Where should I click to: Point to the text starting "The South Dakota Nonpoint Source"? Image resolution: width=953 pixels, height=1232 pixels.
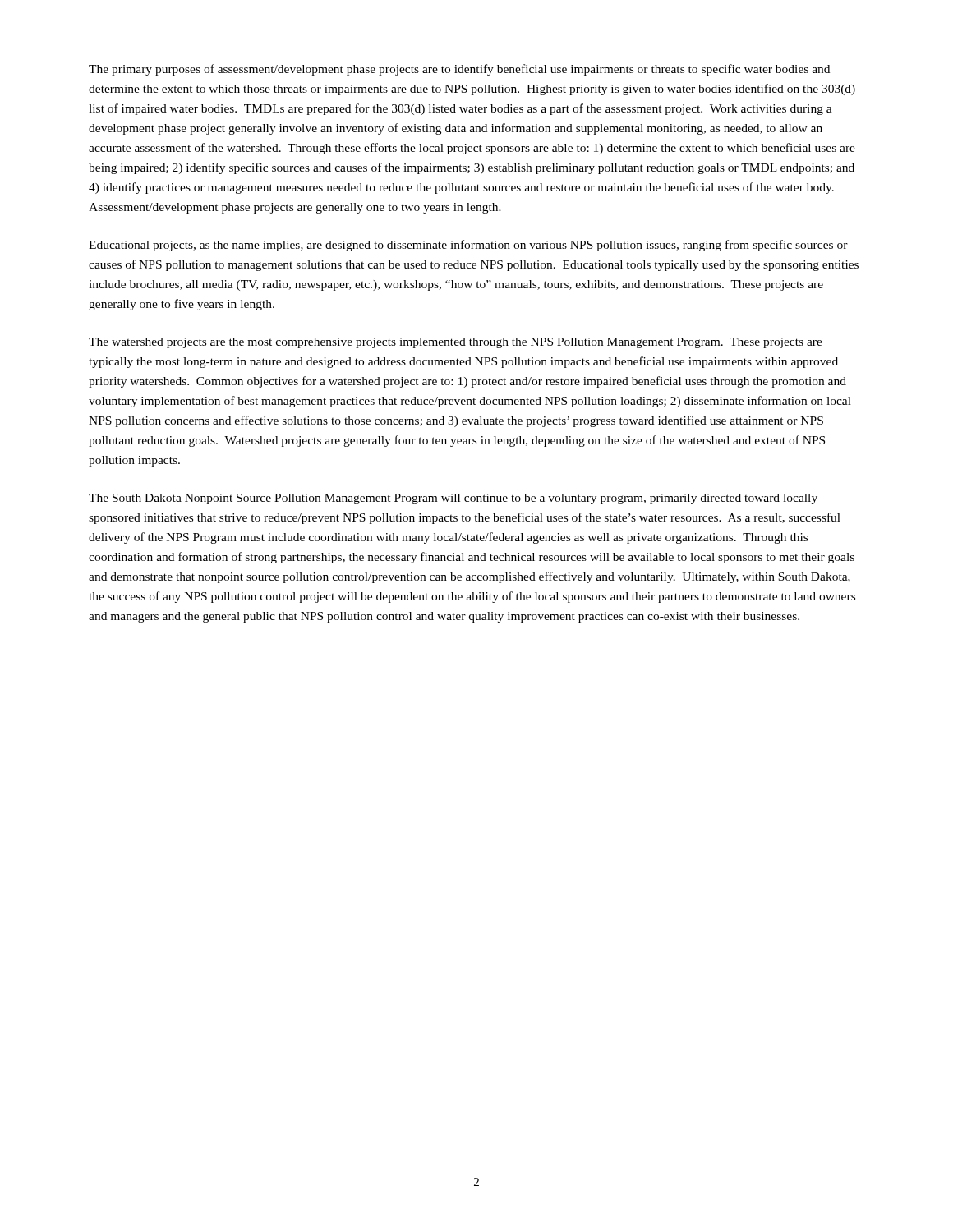tap(472, 557)
